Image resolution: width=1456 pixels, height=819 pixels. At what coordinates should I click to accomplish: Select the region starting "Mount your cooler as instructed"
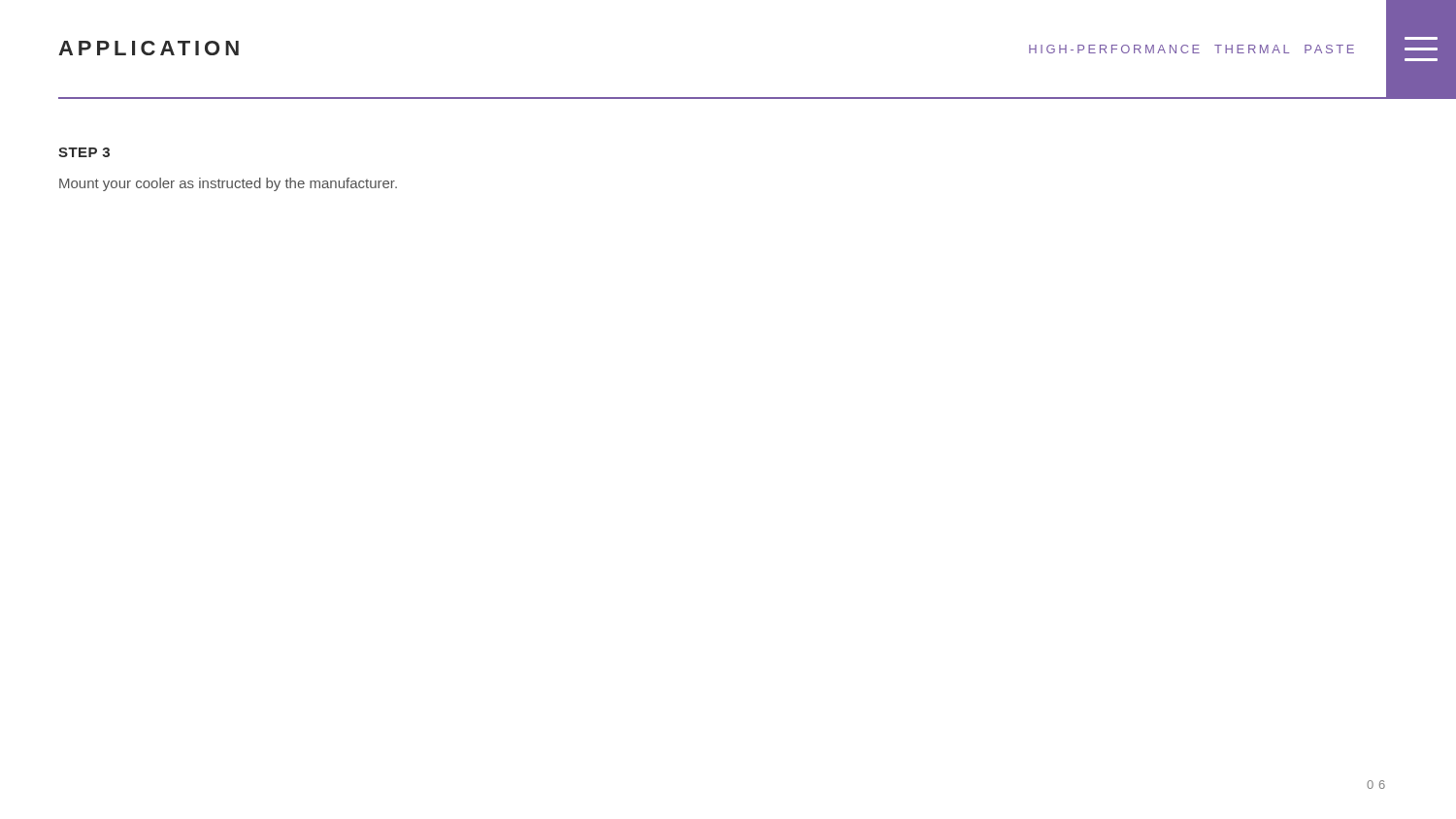click(228, 183)
